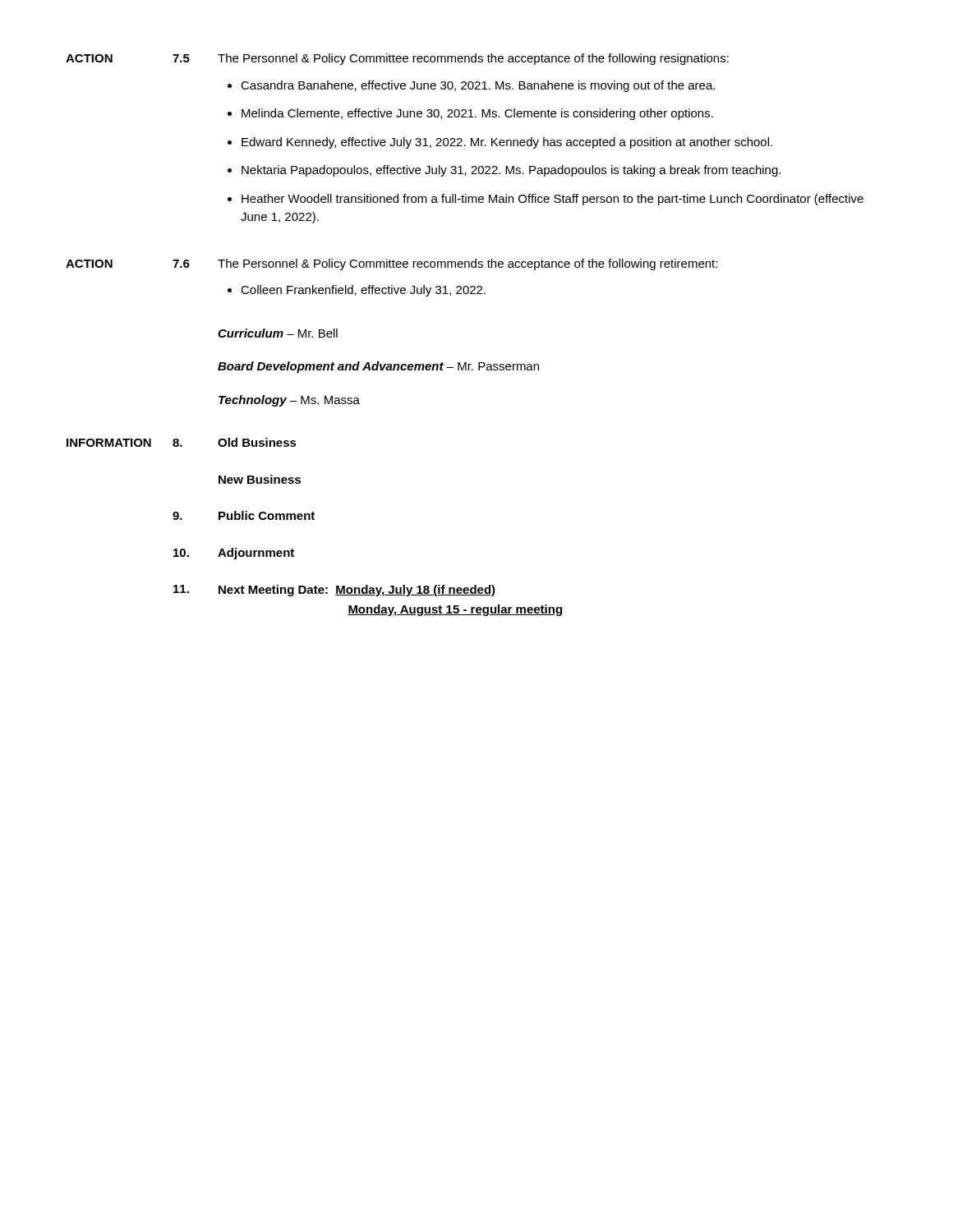The height and width of the screenshot is (1232, 953).
Task: Locate the list item with the text "Melinda Clemente, effective June 30, 2021. Ms. Clemente"
Action: click(x=477, y=113)
